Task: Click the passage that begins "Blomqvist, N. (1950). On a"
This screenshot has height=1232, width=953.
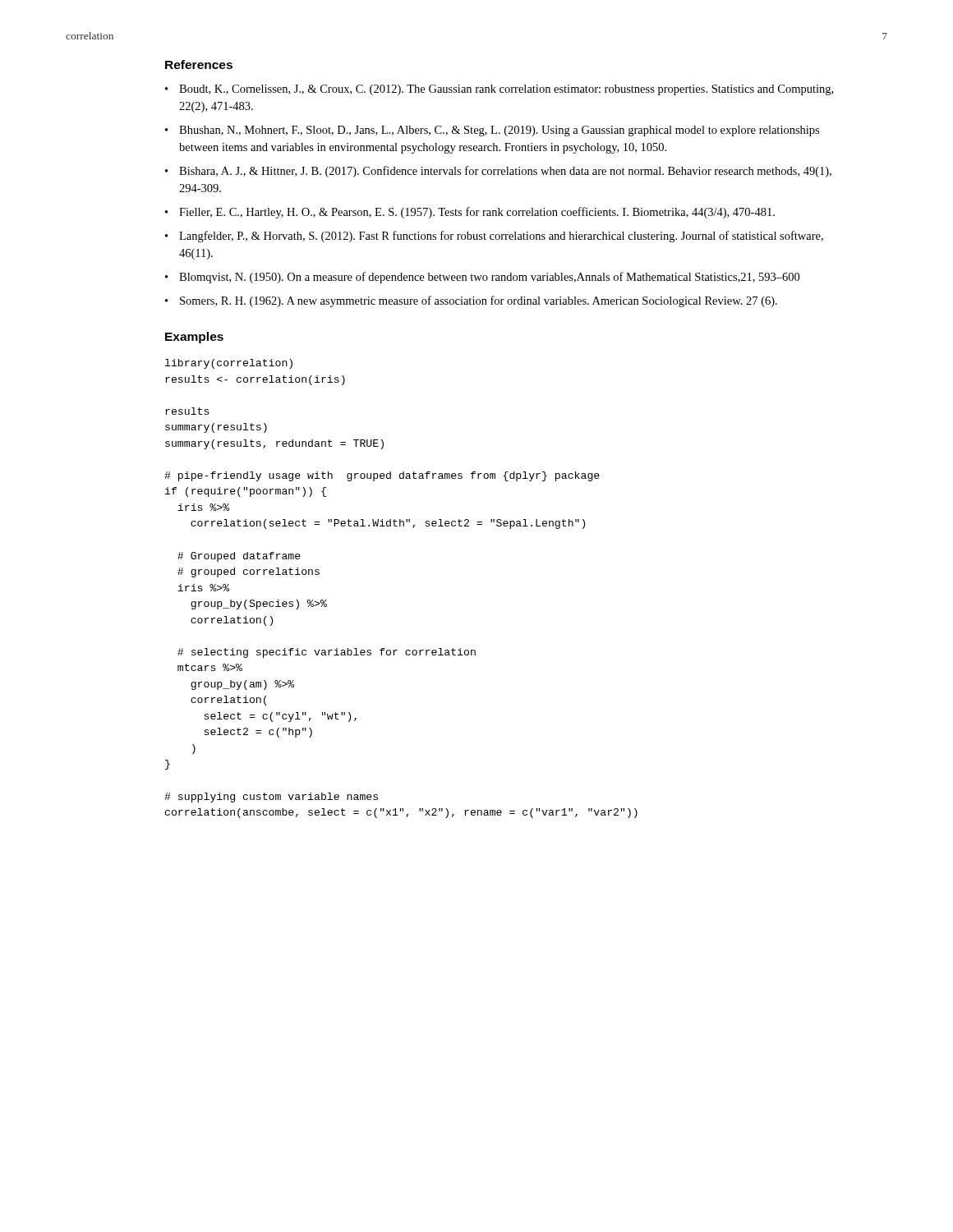Action: 490,277
